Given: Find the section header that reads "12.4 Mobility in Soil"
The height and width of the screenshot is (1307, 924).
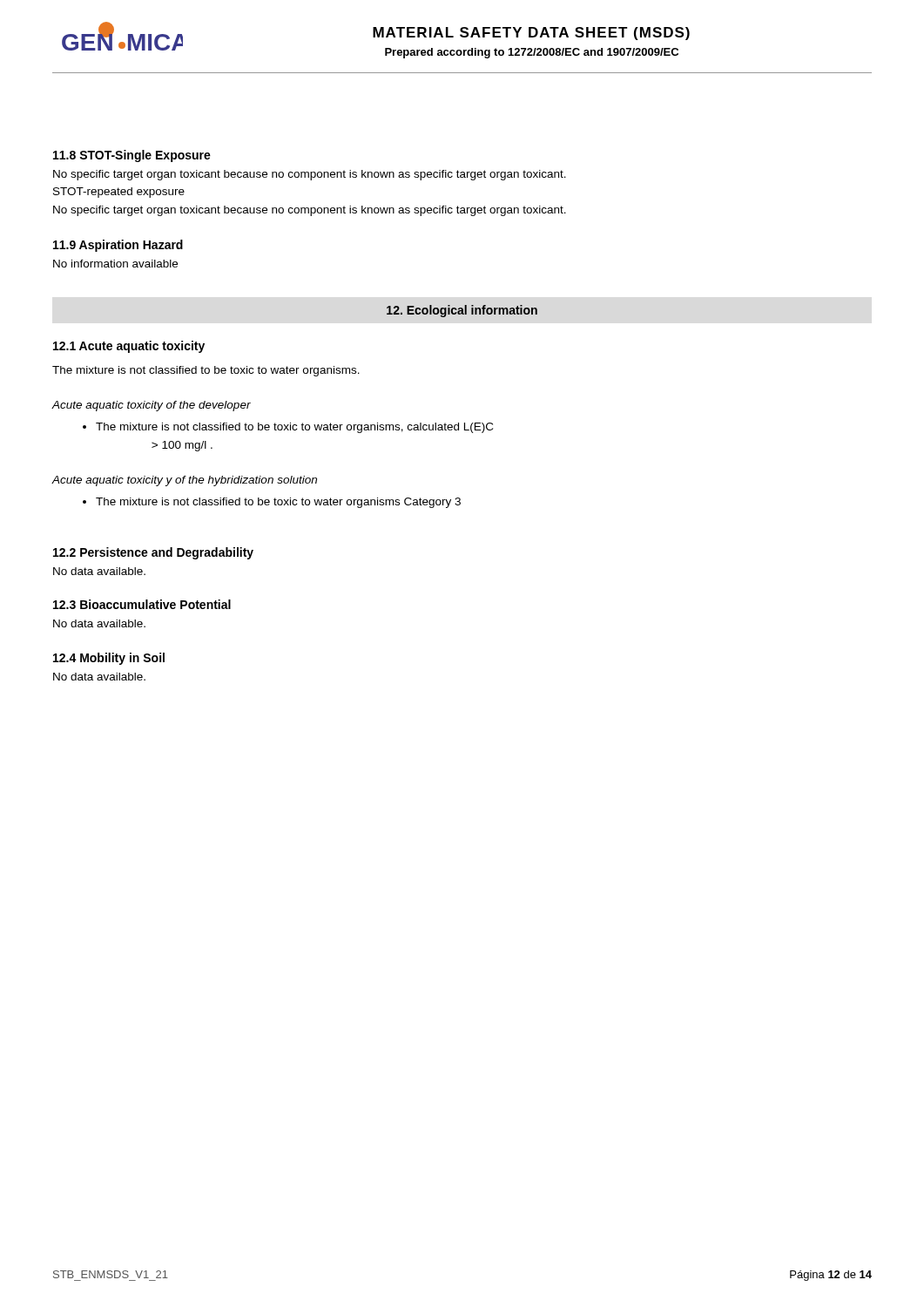Looking at the screenshot, I should click(x=109, y=659).
